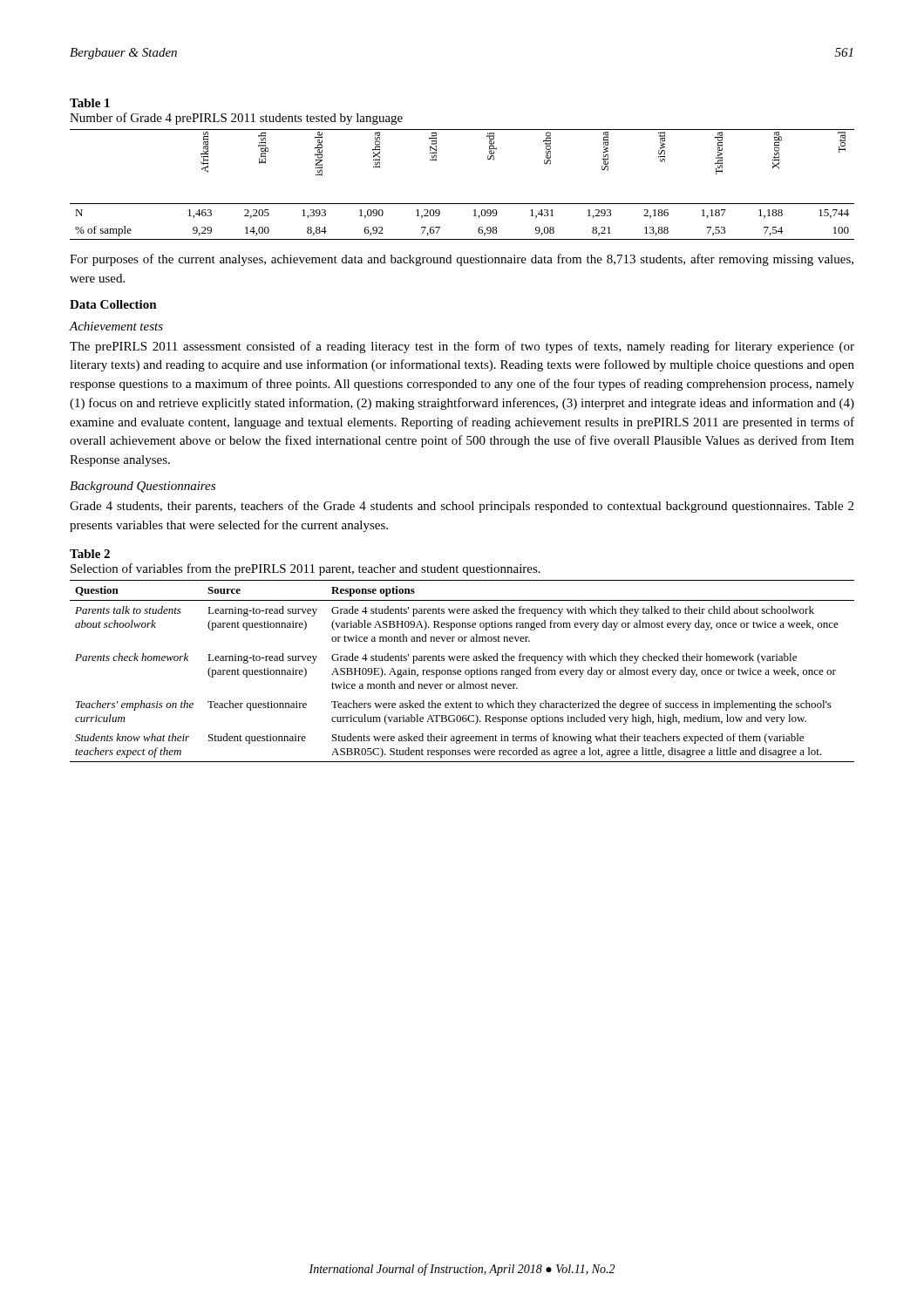This screenshot has width=924, height=1308.
Task: Point to the element starting "Achievement tests"
Action: (x=116, y=326)
